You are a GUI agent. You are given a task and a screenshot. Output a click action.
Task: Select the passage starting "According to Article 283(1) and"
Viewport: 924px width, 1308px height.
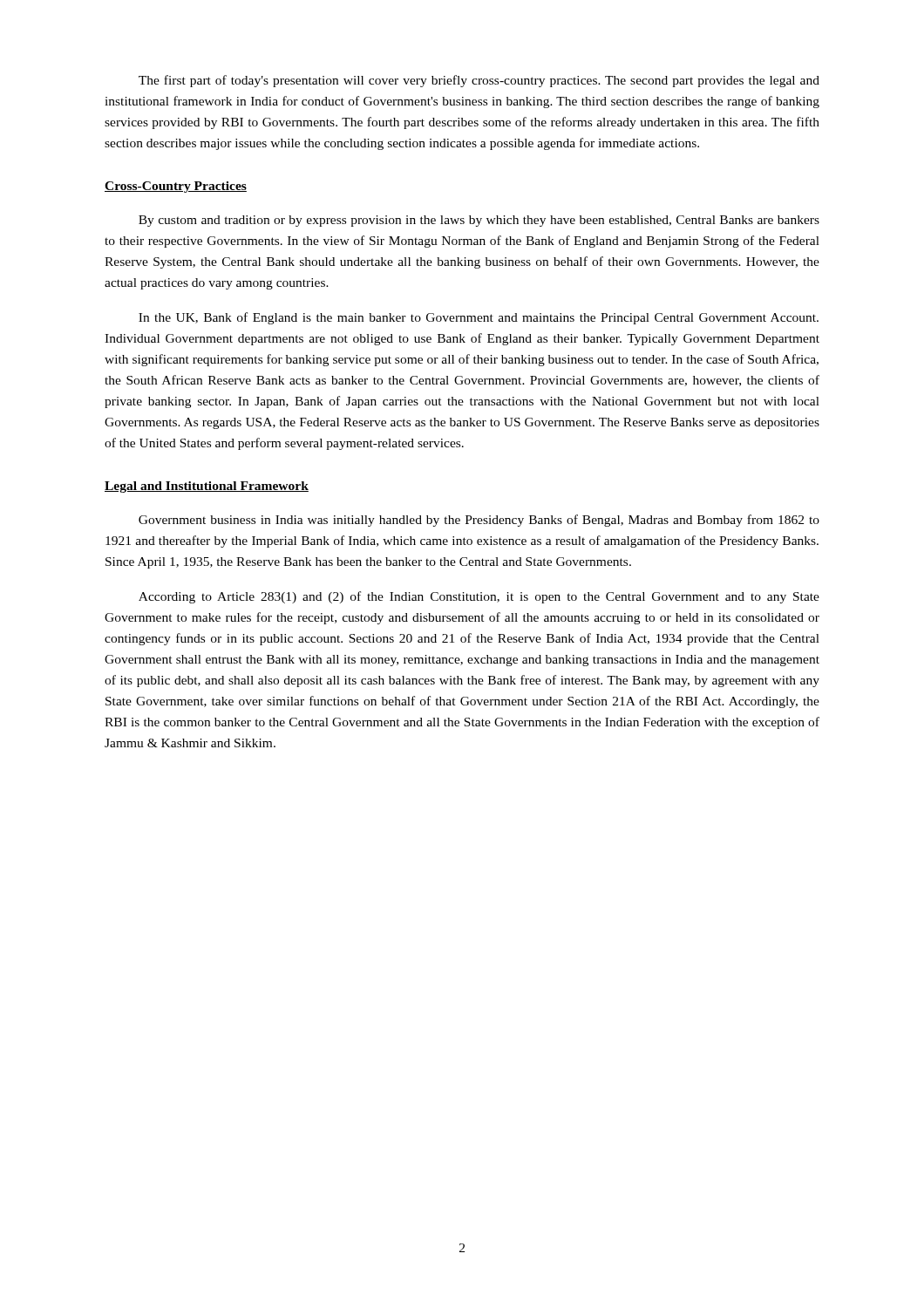[462, 670]
